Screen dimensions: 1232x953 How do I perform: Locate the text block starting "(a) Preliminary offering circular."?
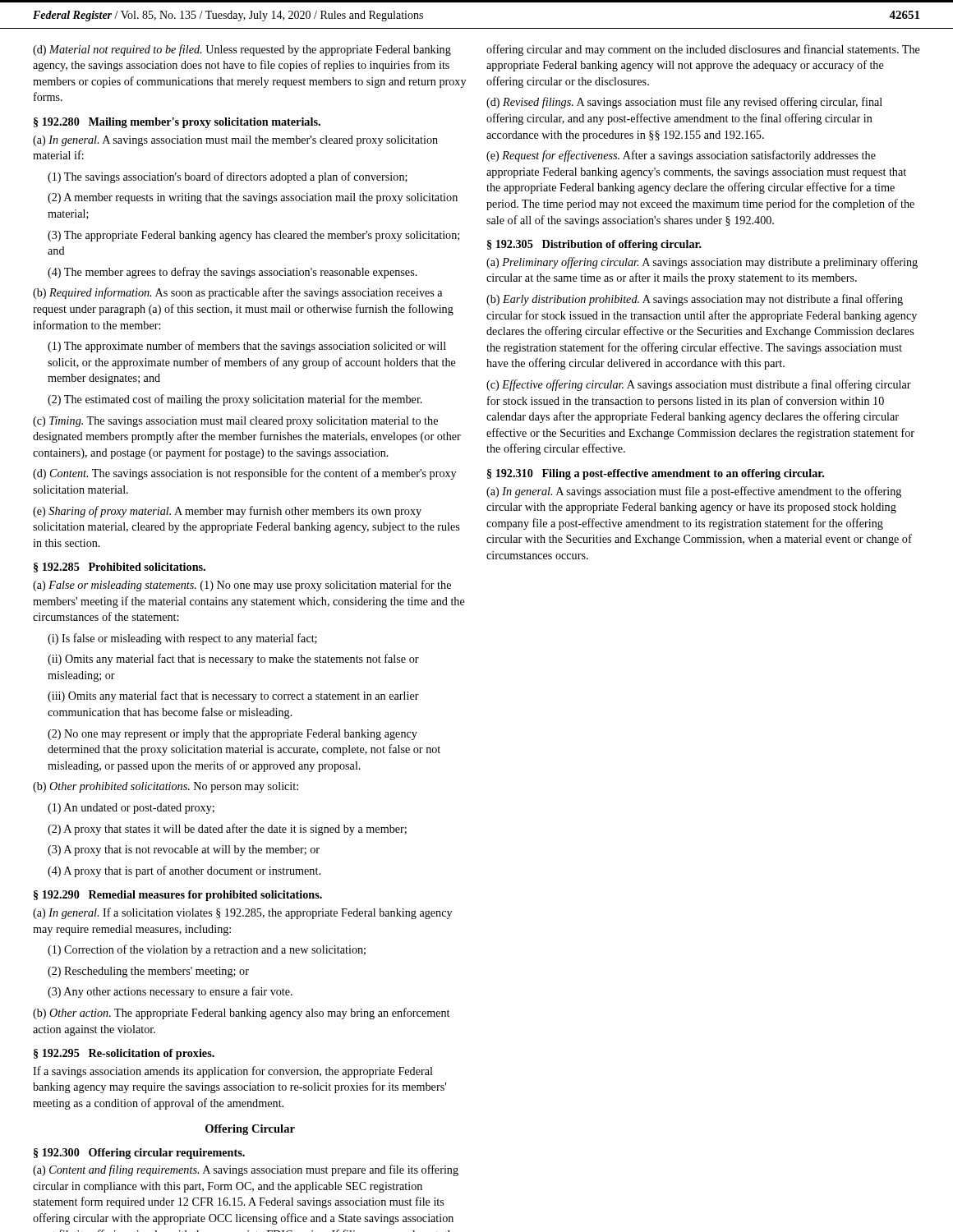click(x=703, y=356)
